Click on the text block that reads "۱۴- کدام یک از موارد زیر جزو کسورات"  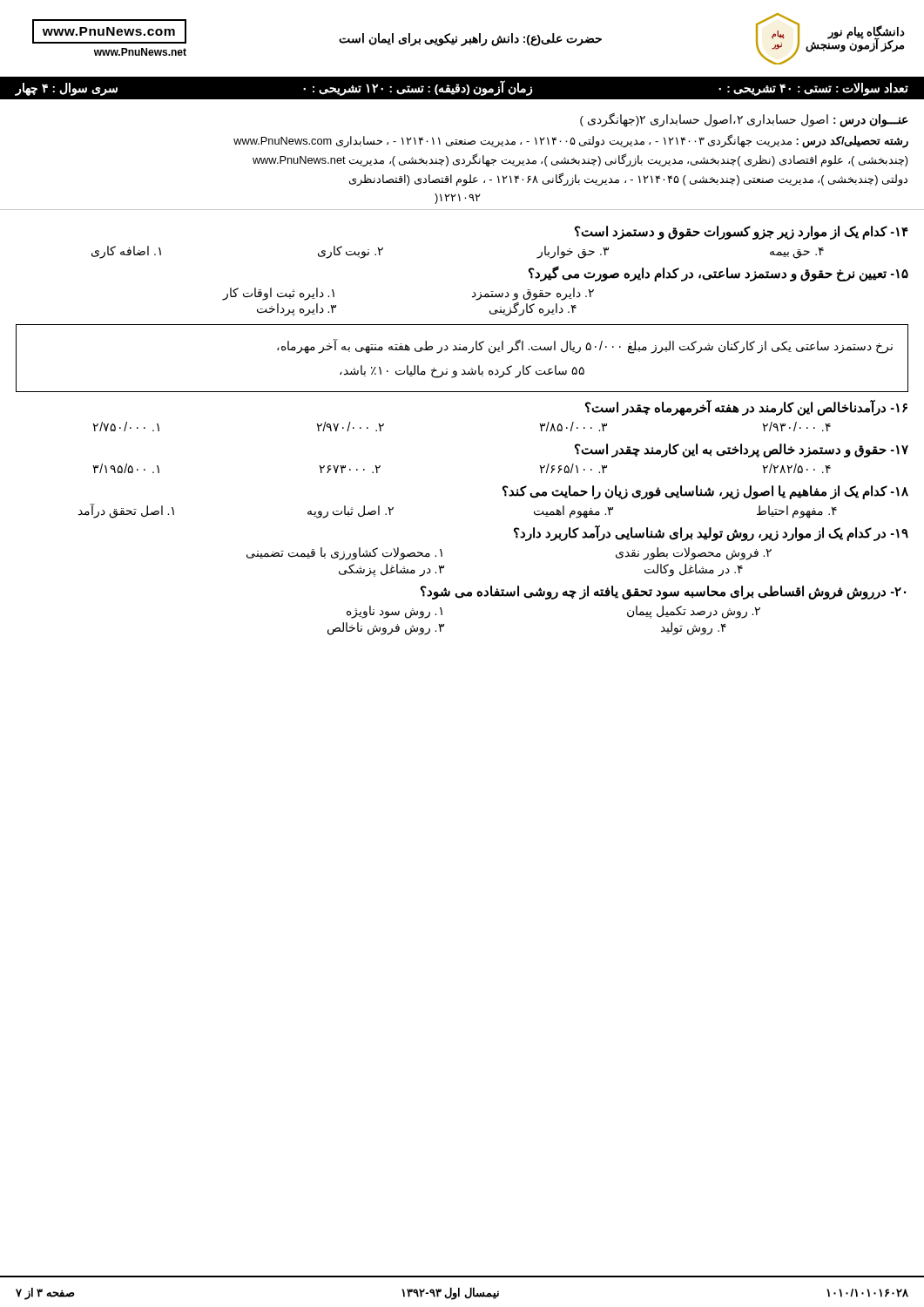tap(742, 233)
